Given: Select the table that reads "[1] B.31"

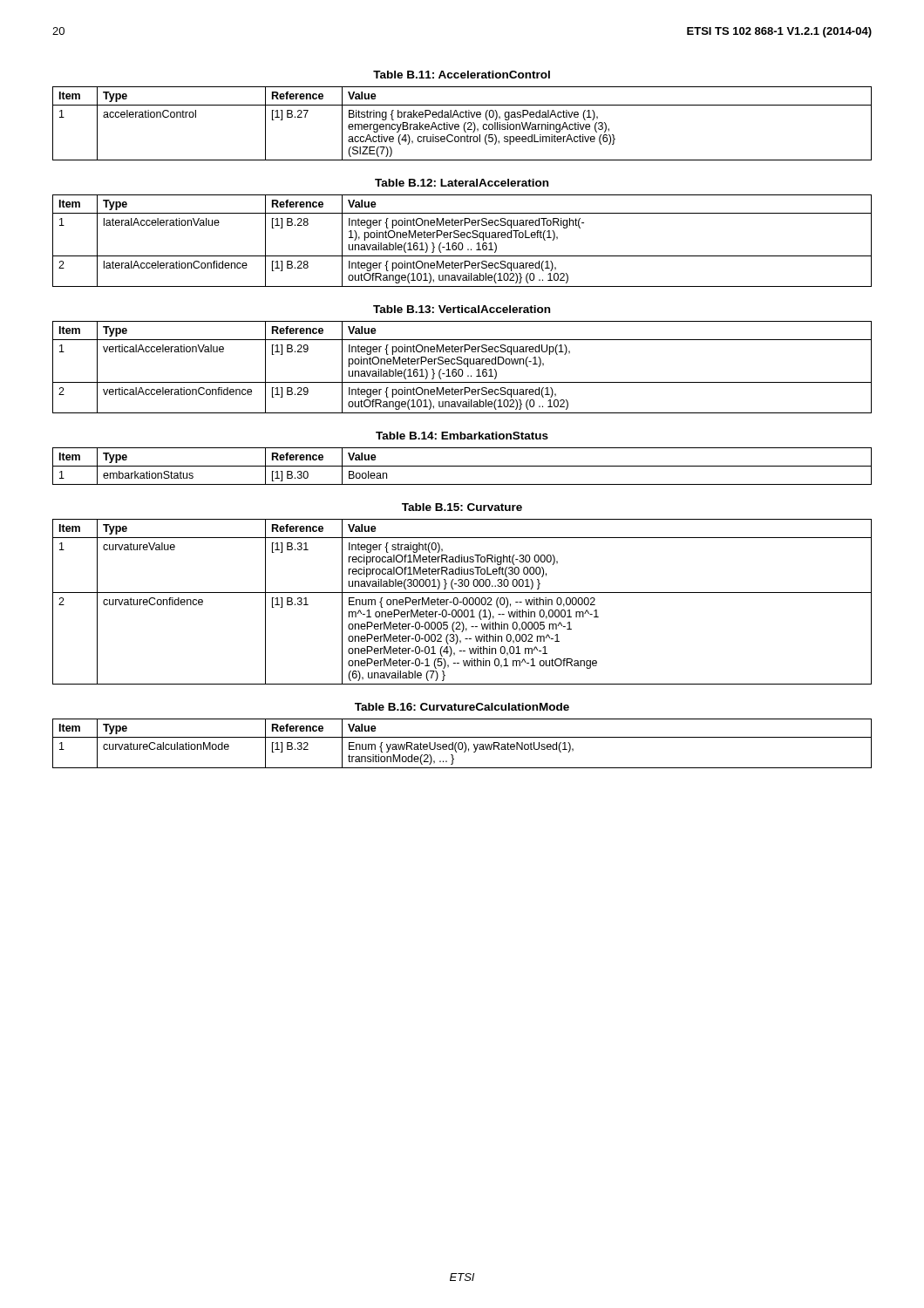Looking at the screenshot, I should (x=462, y=602).
